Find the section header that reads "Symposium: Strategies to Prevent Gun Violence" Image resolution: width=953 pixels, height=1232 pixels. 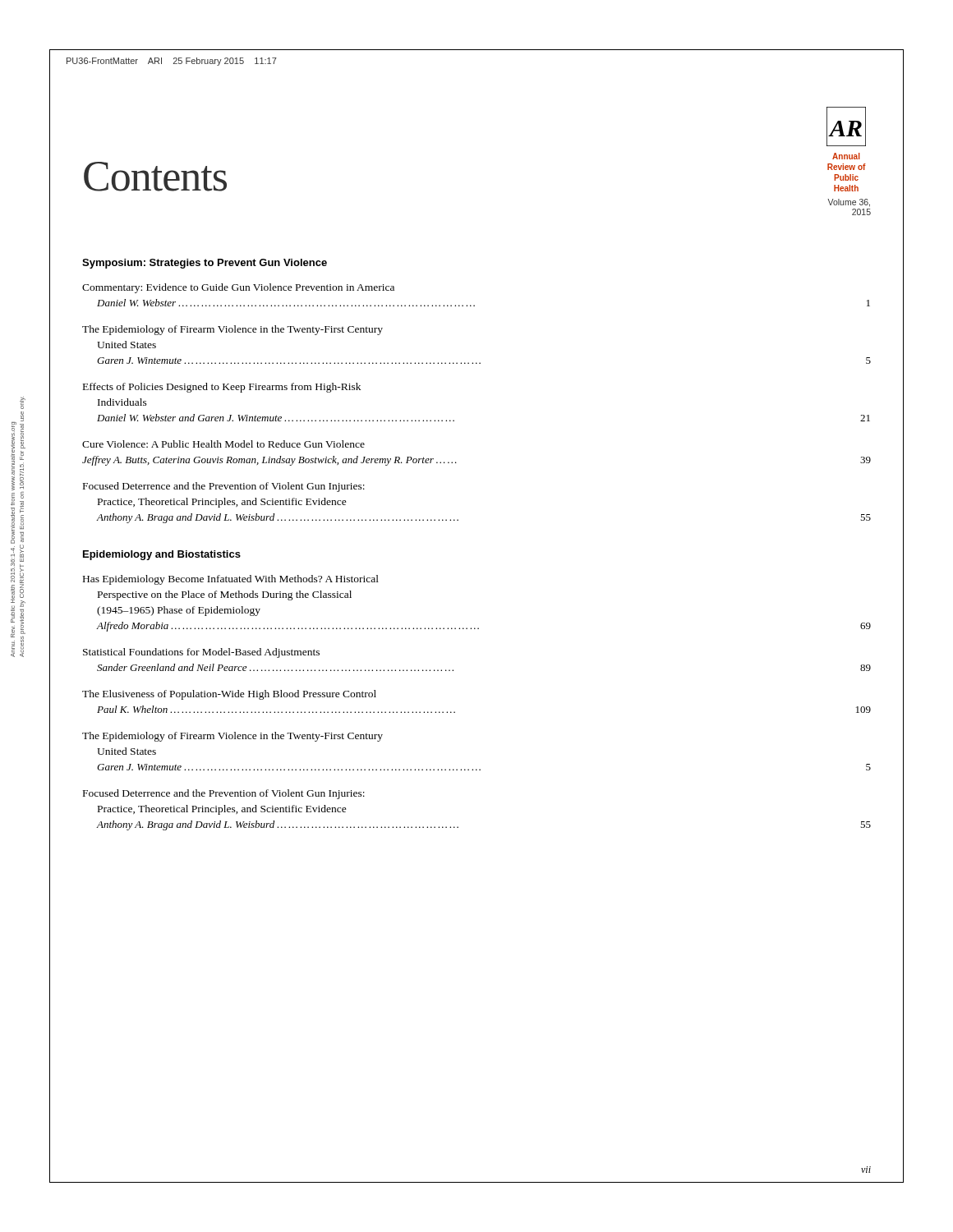(205, 262)
